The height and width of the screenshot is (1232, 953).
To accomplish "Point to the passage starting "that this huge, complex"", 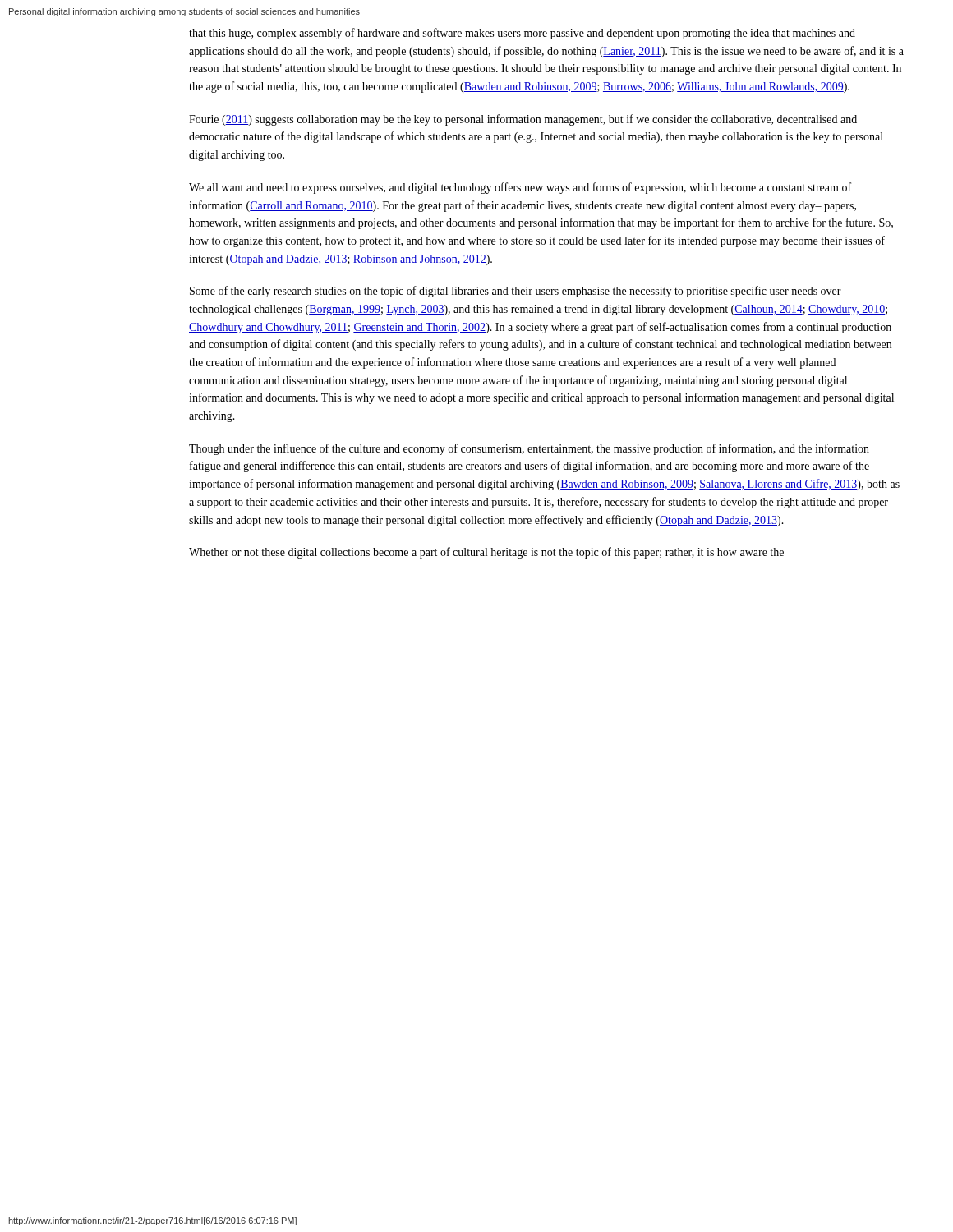I will click(546, 60).
